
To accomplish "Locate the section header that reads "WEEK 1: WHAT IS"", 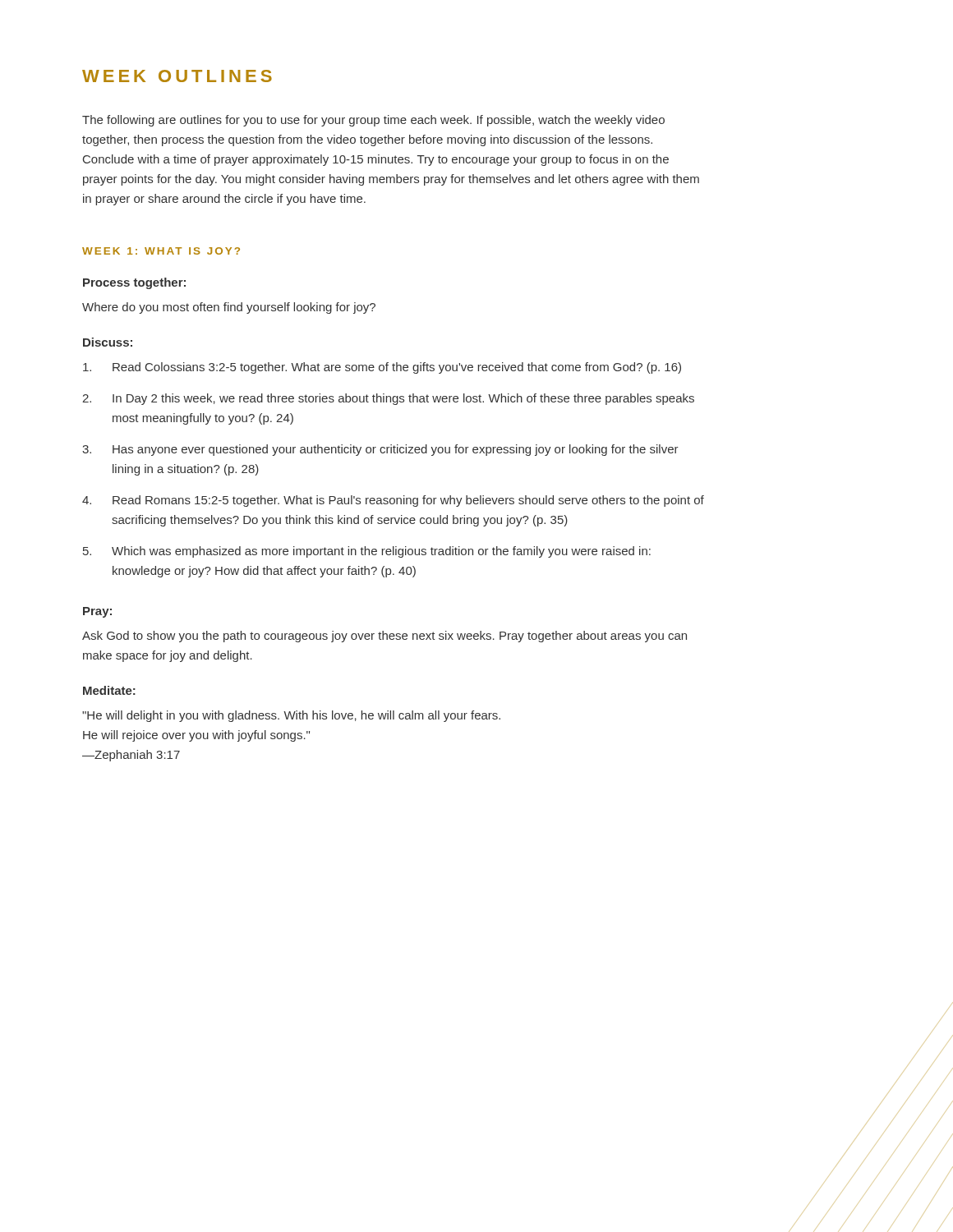I will point(162,251).
